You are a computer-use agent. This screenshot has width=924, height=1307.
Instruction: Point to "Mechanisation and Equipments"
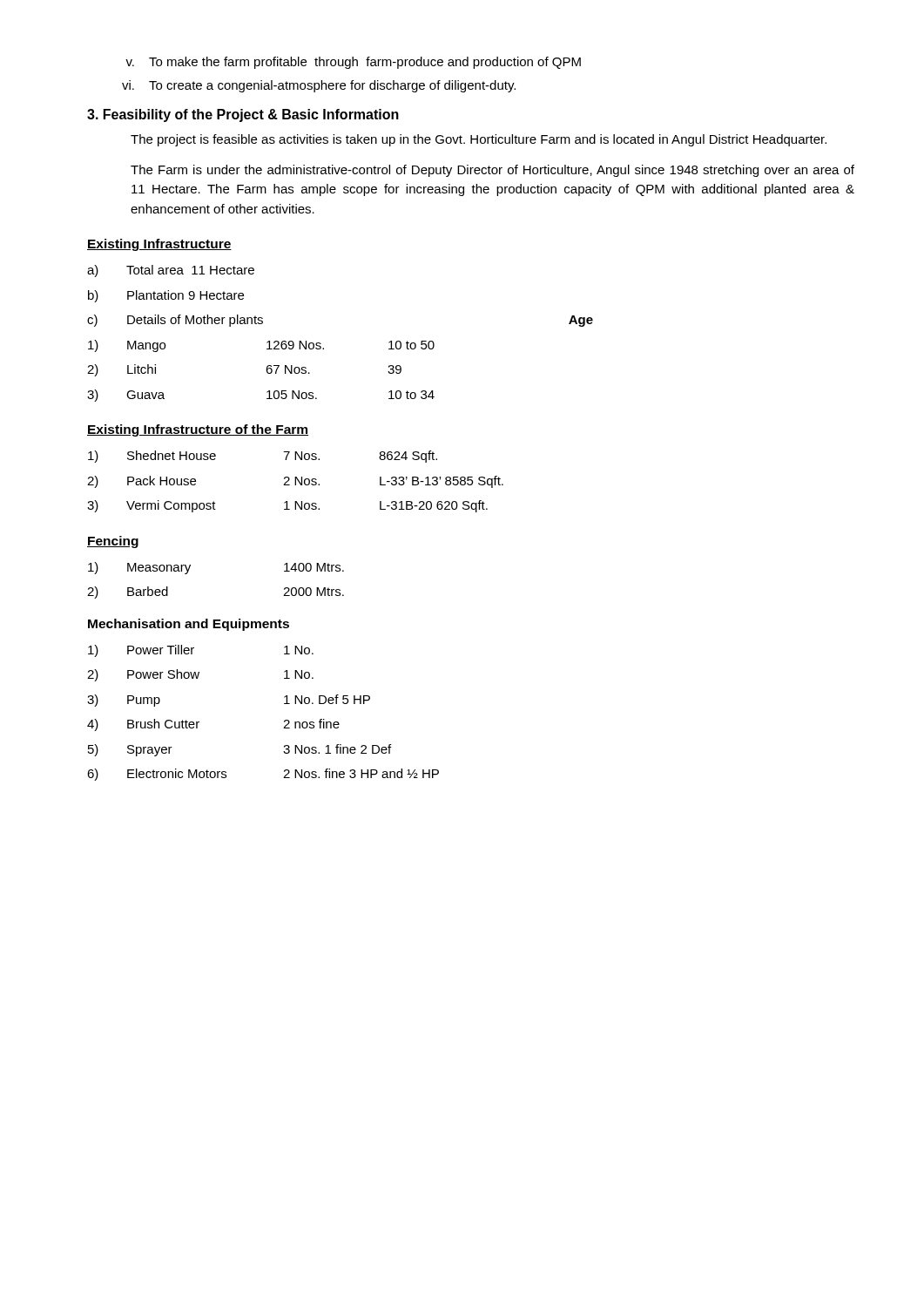tap(188, 623)
